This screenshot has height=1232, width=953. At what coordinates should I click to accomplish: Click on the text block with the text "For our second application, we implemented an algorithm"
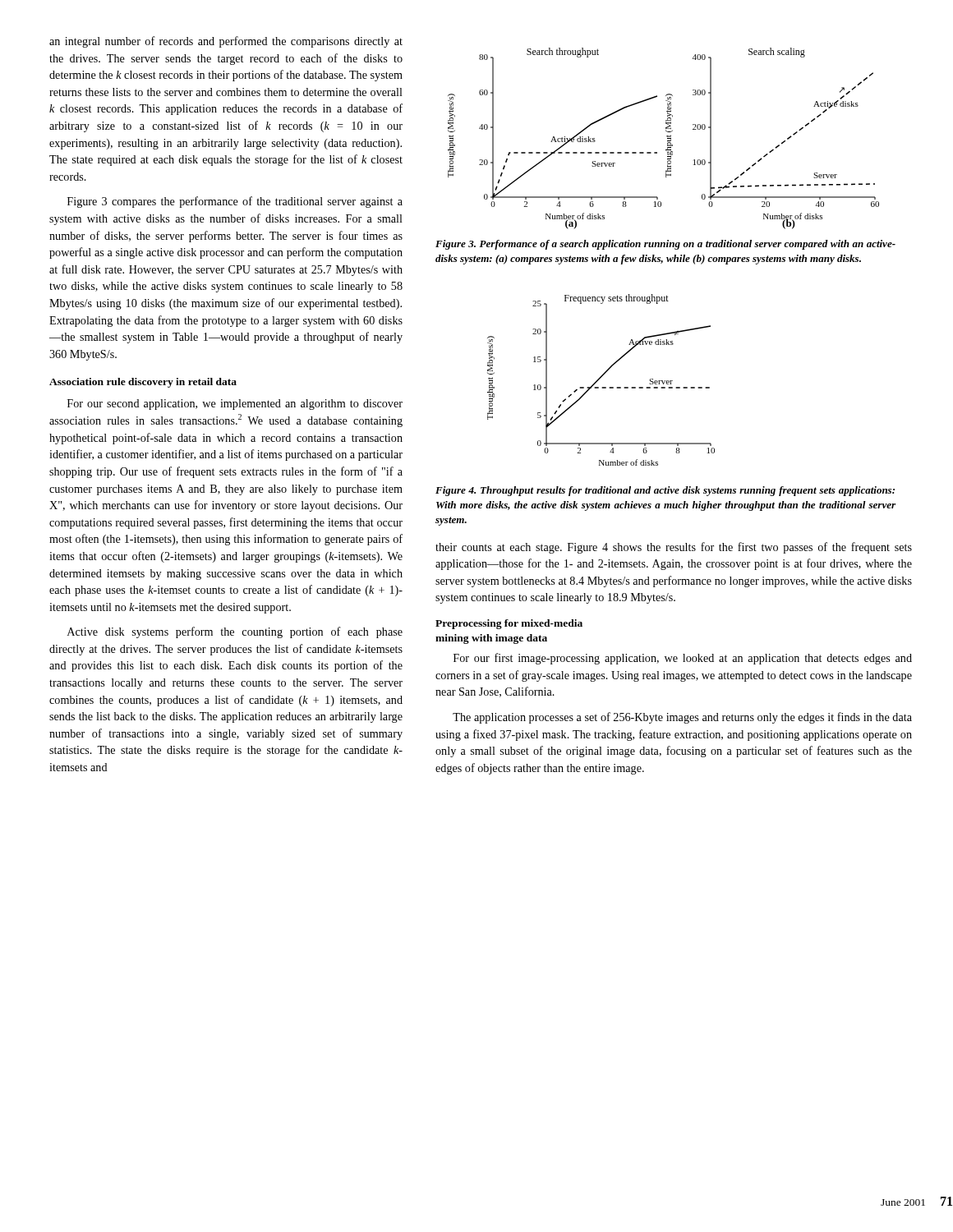(226, 505)
